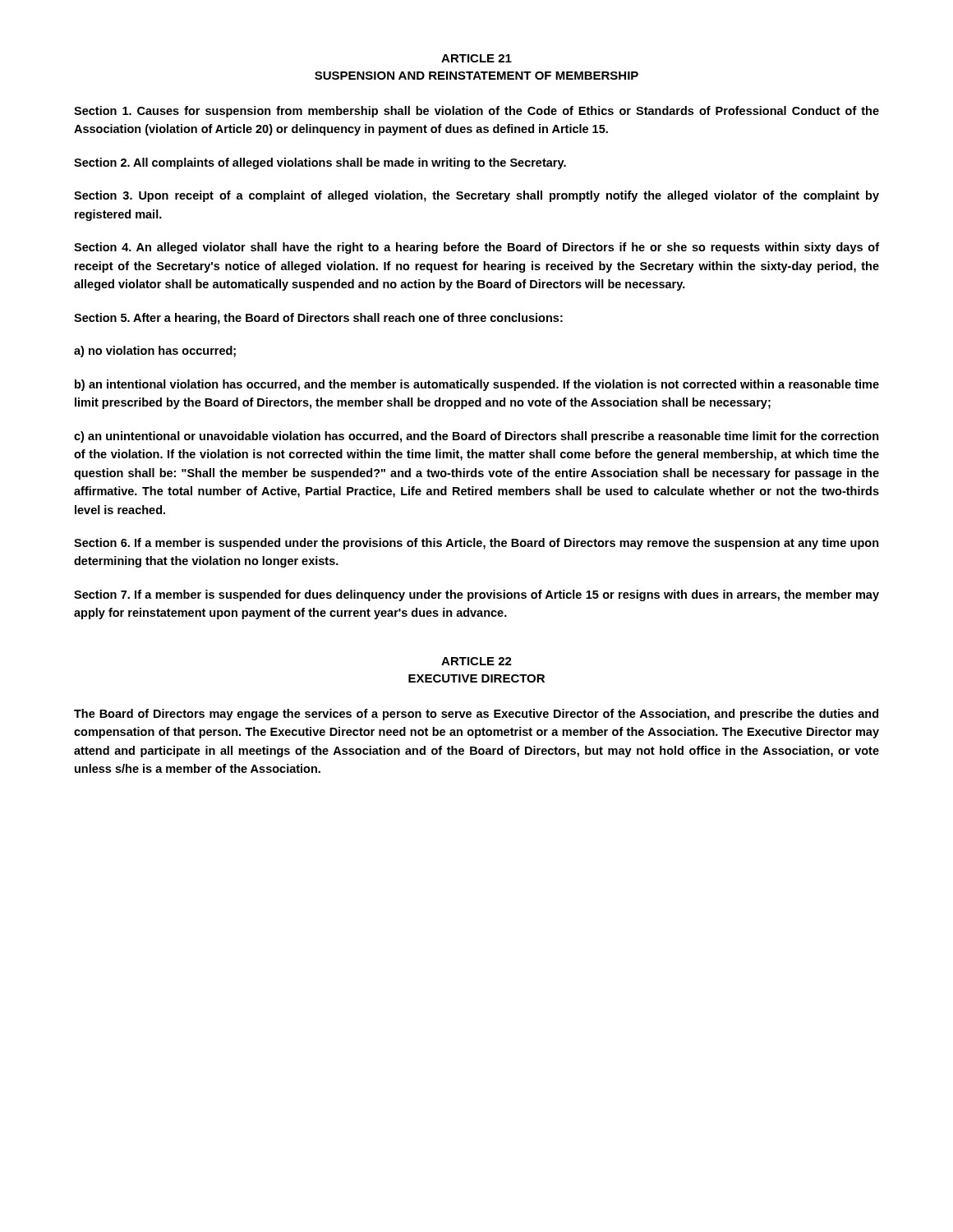
Task: Click the passage that begins "Section 4. An alleged violator"
Action: pos(476,266)
